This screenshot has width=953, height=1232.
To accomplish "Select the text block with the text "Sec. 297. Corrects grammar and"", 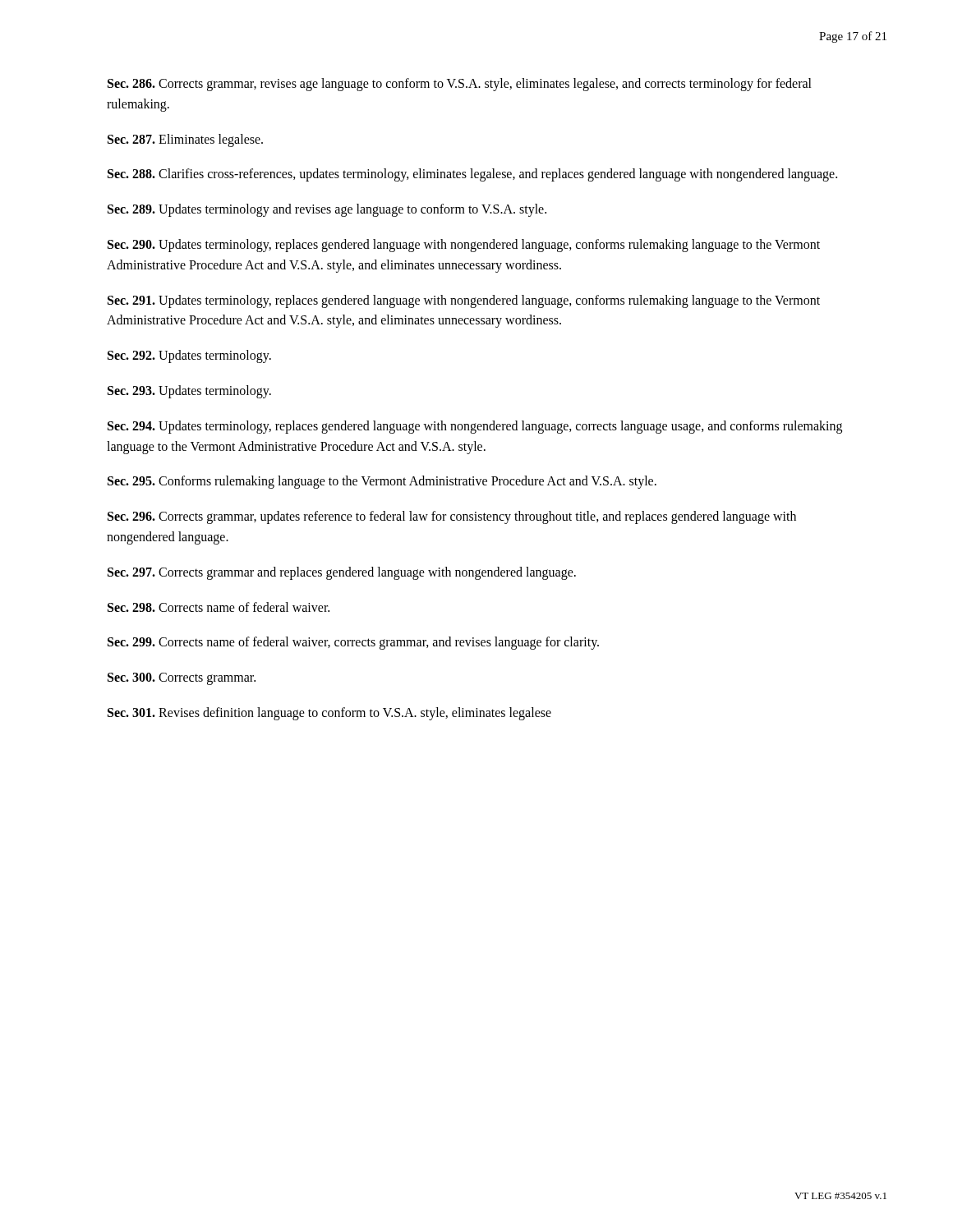I will click(342, 572).
